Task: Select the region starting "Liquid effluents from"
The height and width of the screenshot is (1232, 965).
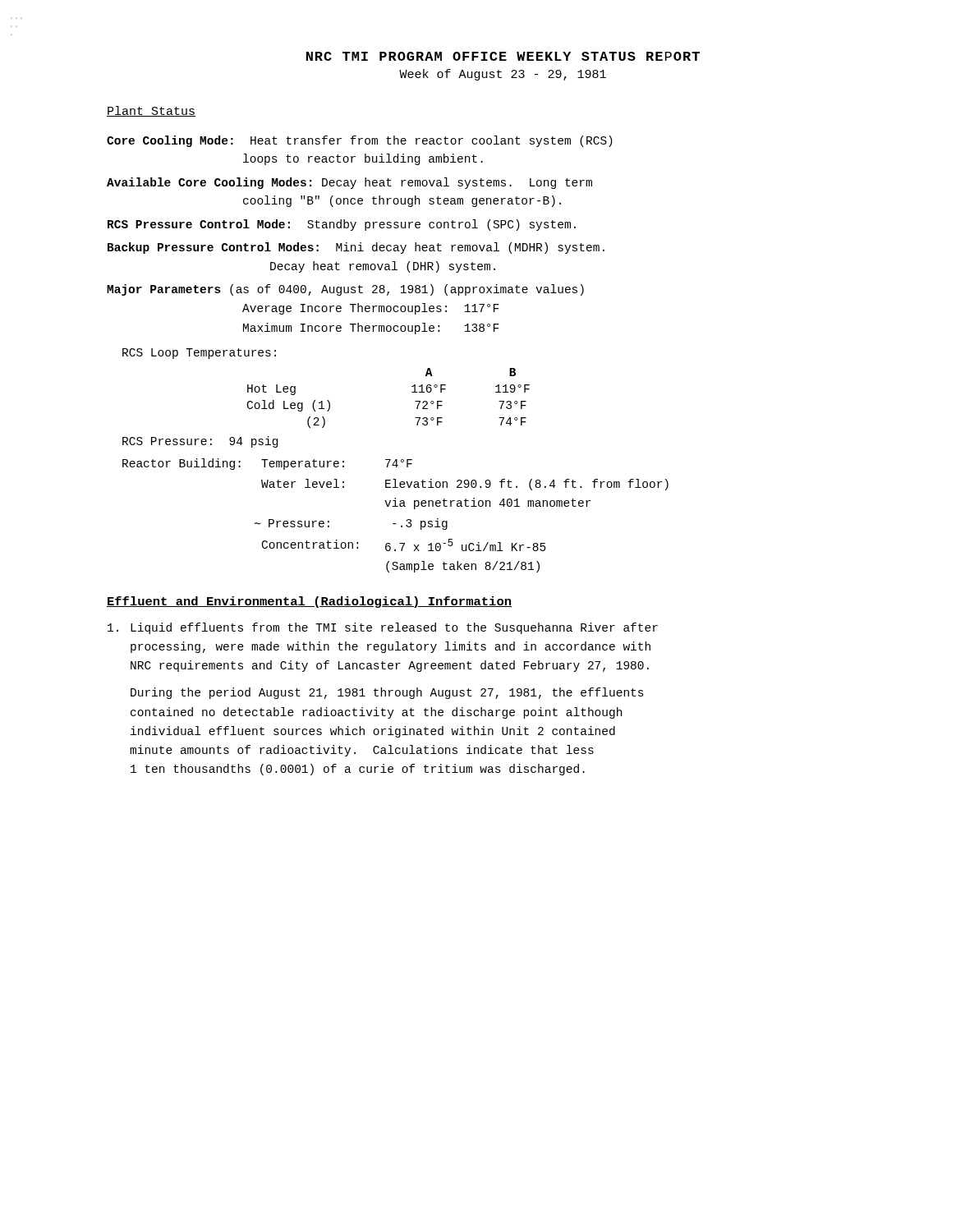Action: [x=503, y=648]
